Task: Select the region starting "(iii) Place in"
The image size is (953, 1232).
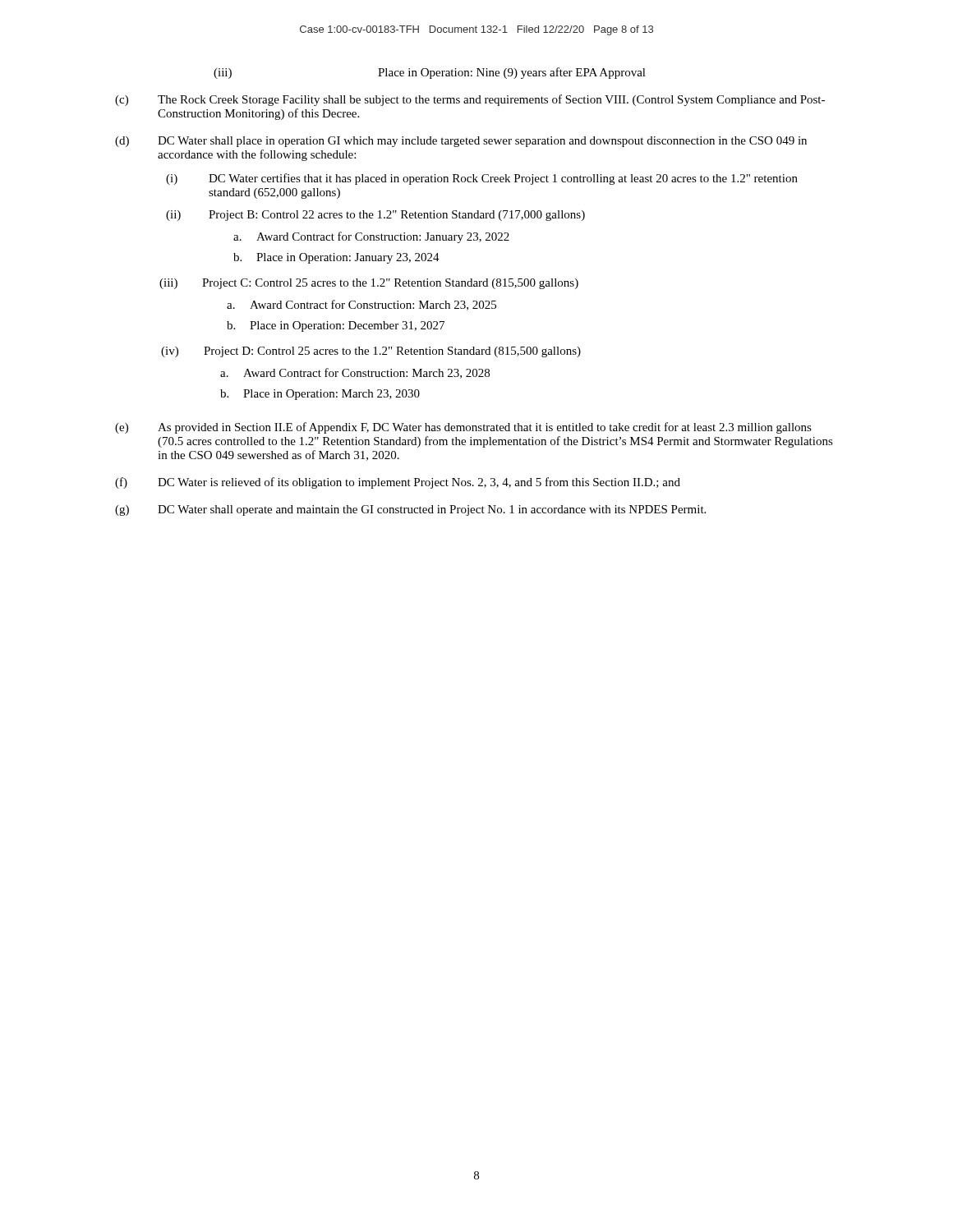Action: [476, 73]
